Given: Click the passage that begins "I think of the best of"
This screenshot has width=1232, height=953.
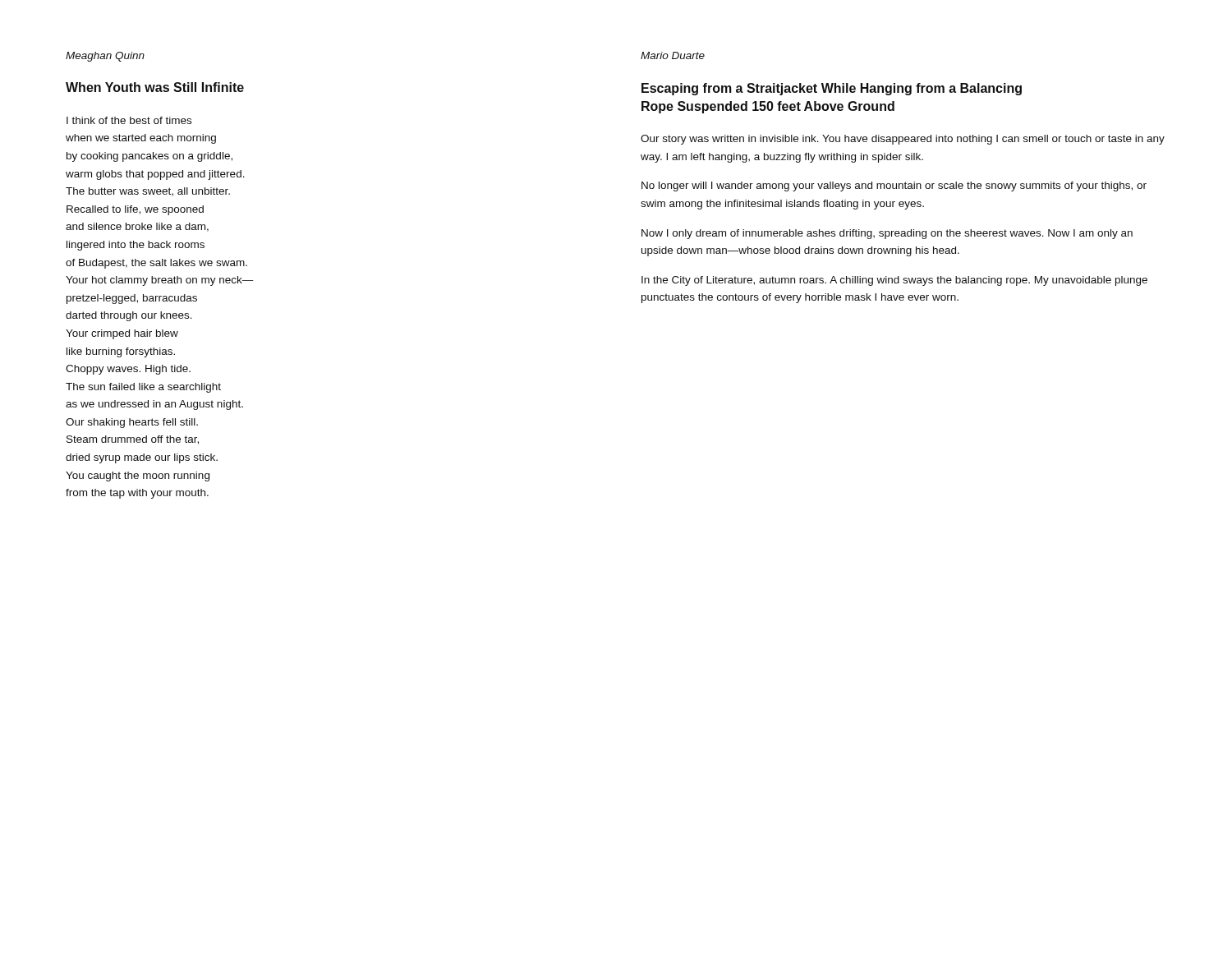Looking at the screenshot, I should [x=129, y=120].
